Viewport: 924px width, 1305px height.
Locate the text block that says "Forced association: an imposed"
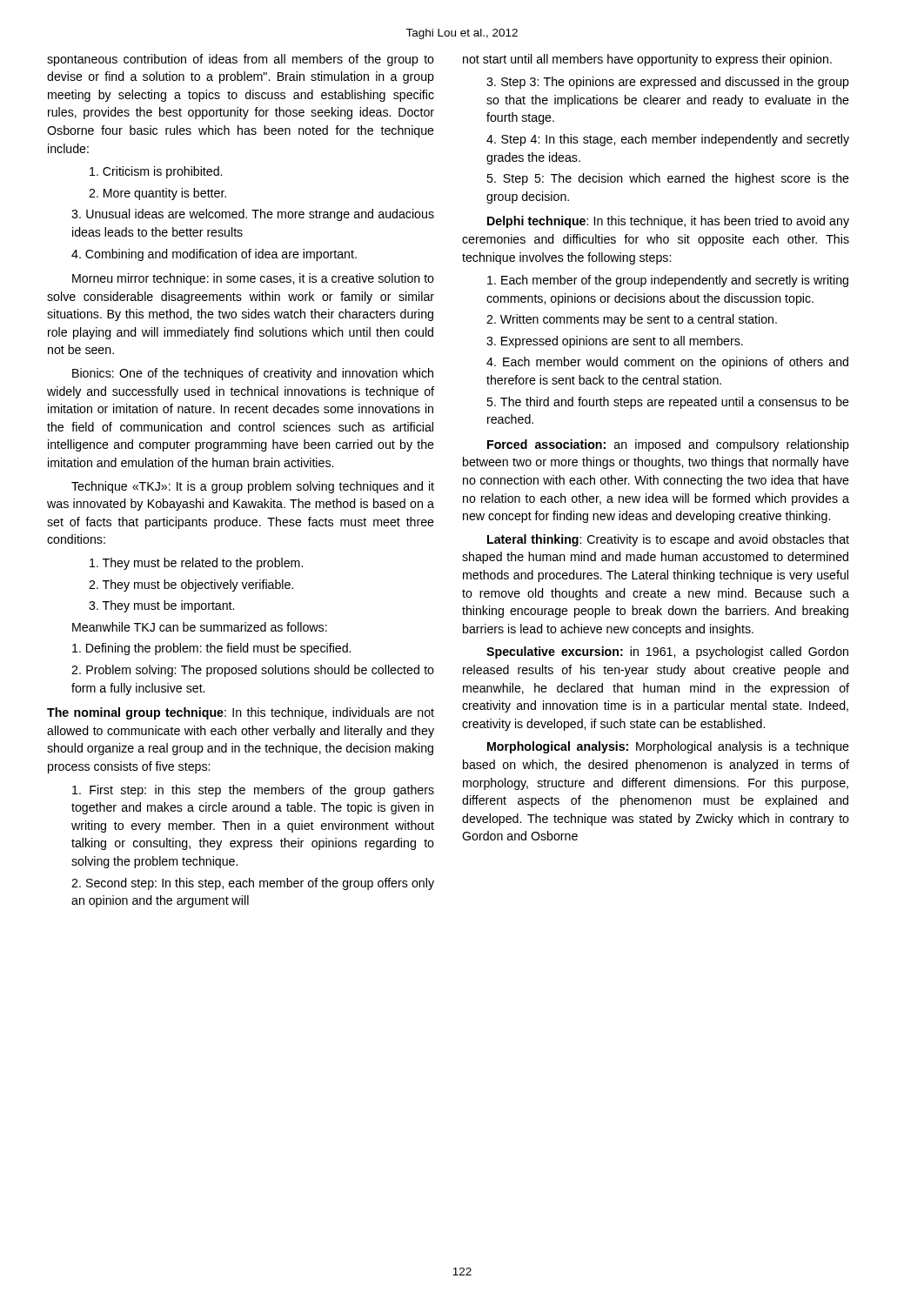tap(656, 481)
